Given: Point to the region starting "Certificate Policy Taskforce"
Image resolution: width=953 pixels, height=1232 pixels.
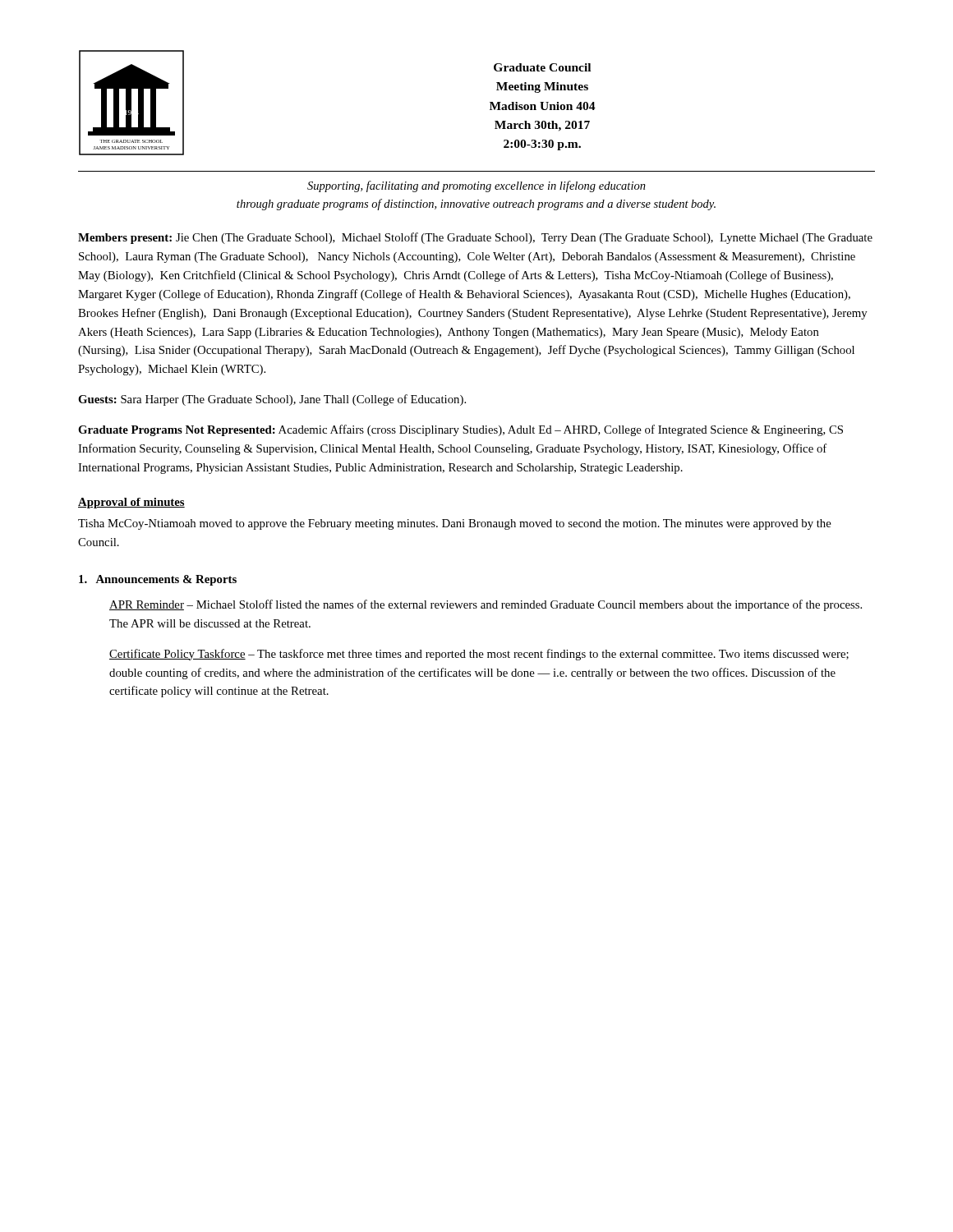Looking at the screenshot, I should [x=479, y=672].
